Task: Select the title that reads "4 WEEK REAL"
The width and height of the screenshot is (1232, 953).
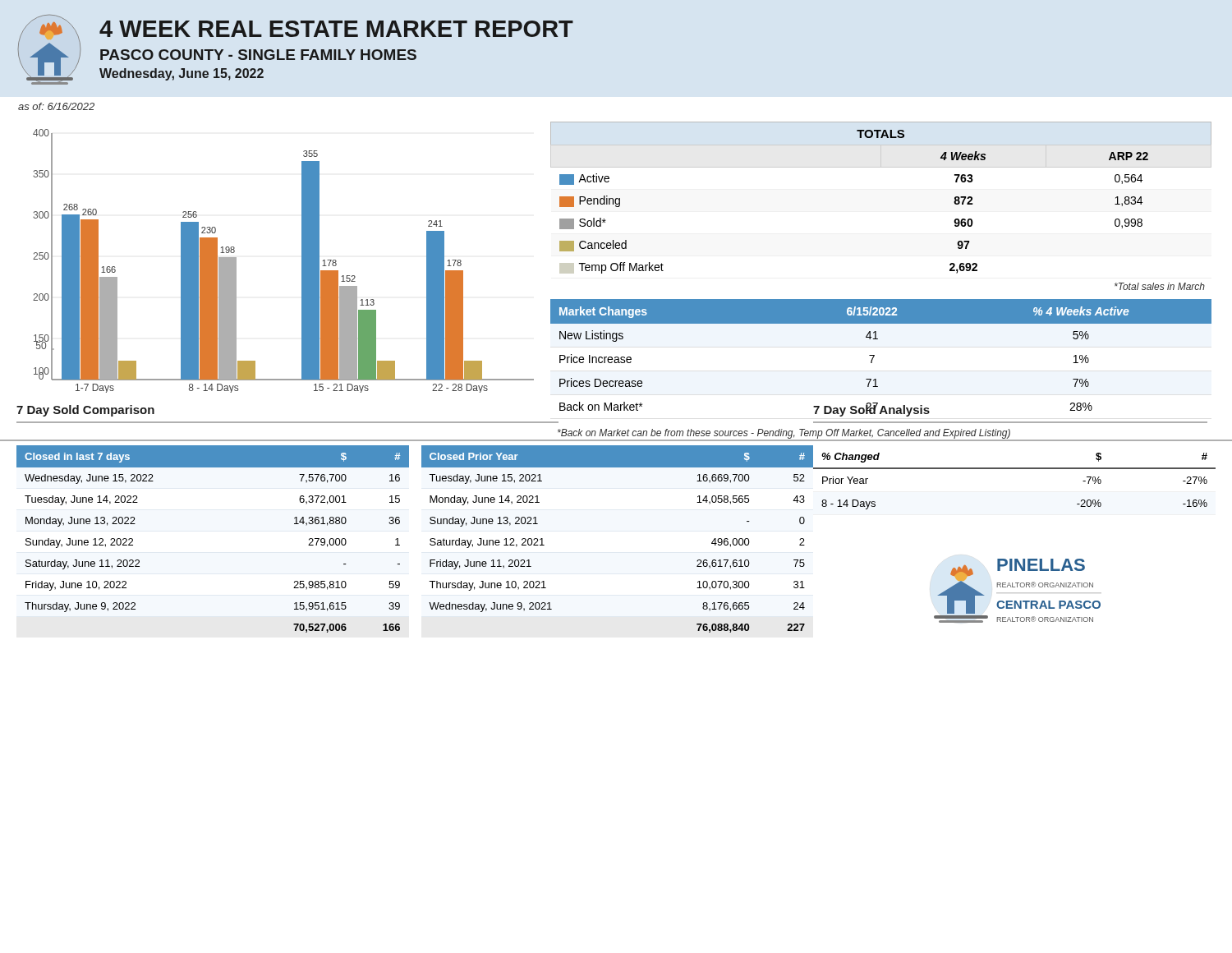Action: click(x=336, y=29)
